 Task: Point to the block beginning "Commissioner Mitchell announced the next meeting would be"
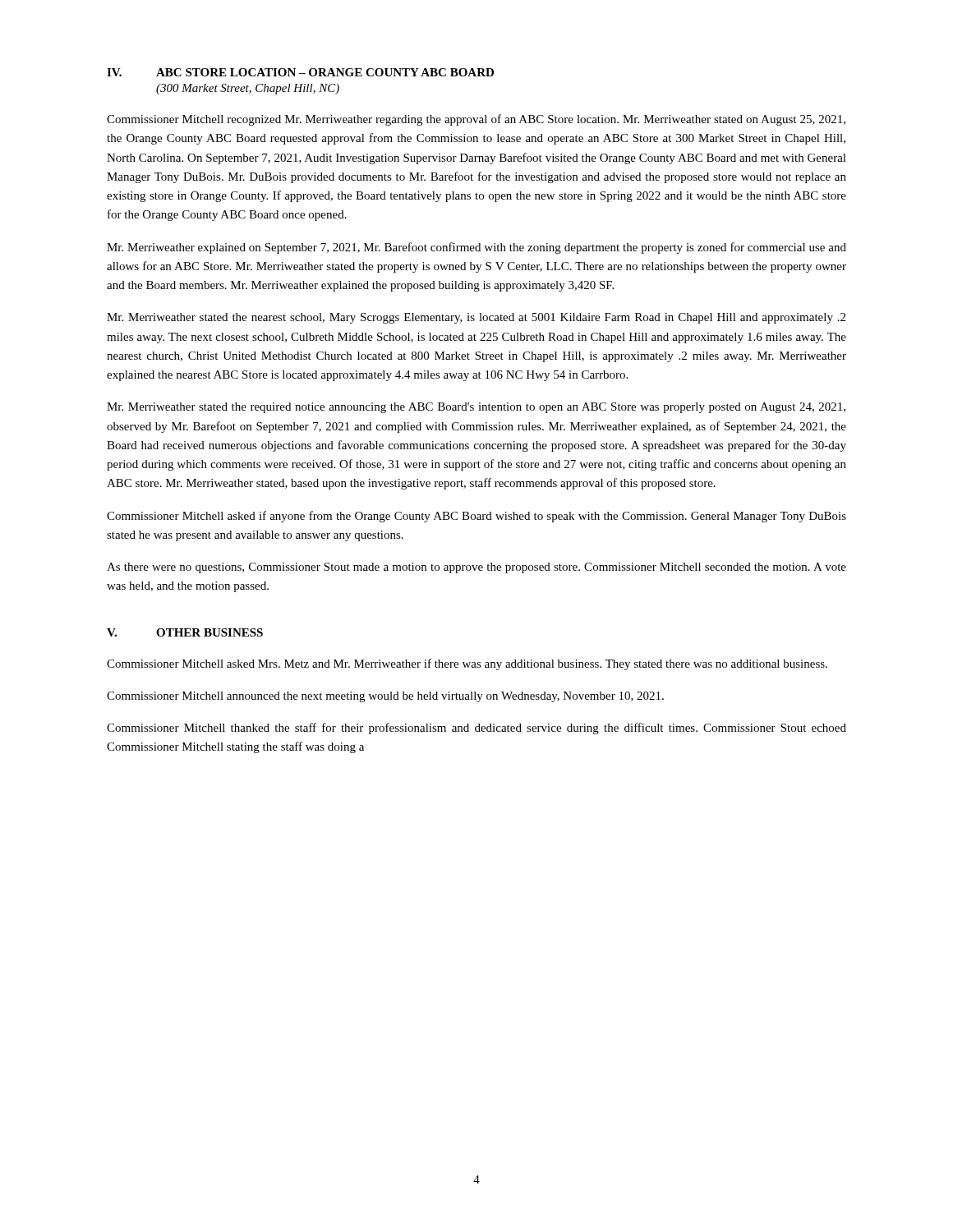point(386,695)
